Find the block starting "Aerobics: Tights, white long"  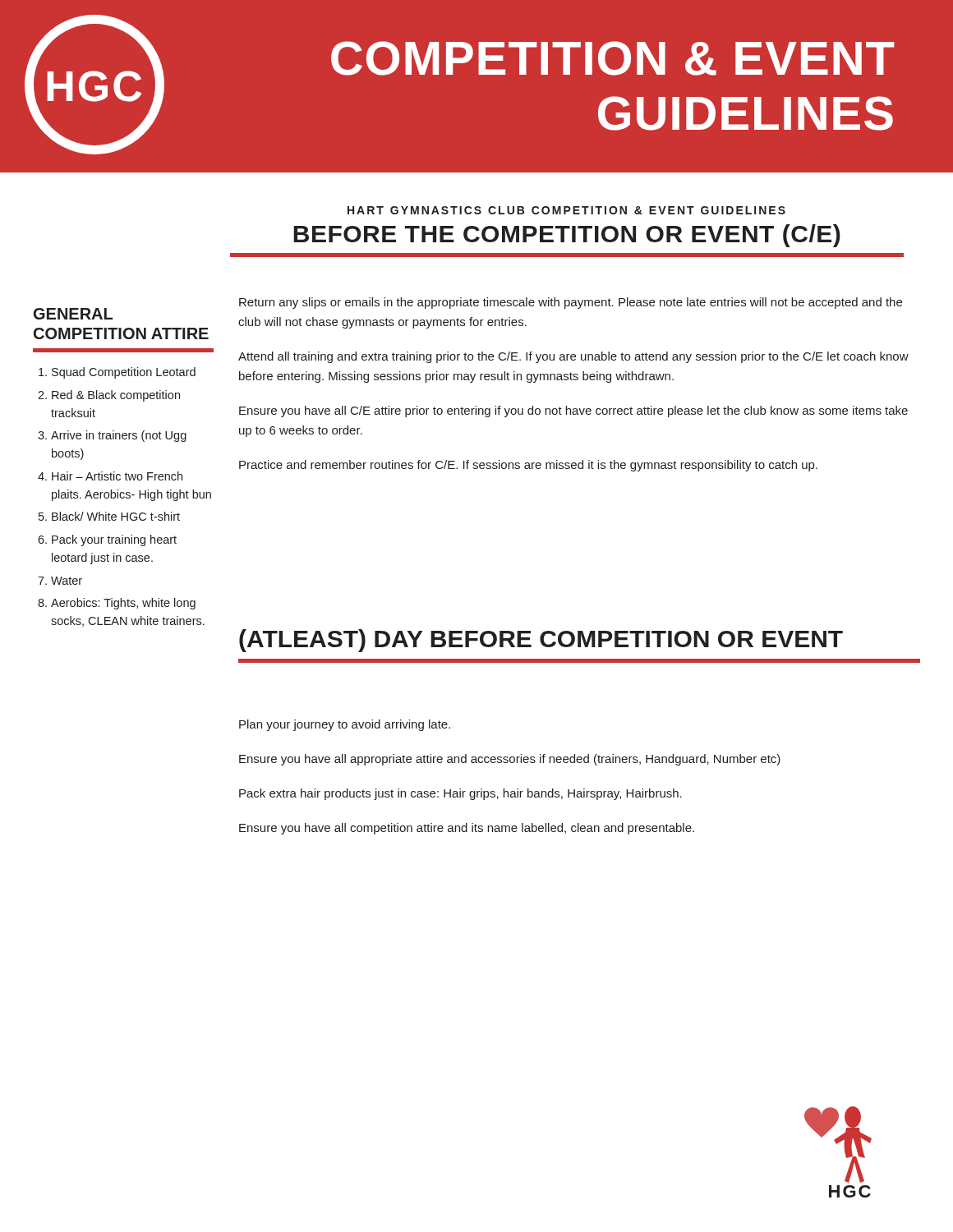123,613
